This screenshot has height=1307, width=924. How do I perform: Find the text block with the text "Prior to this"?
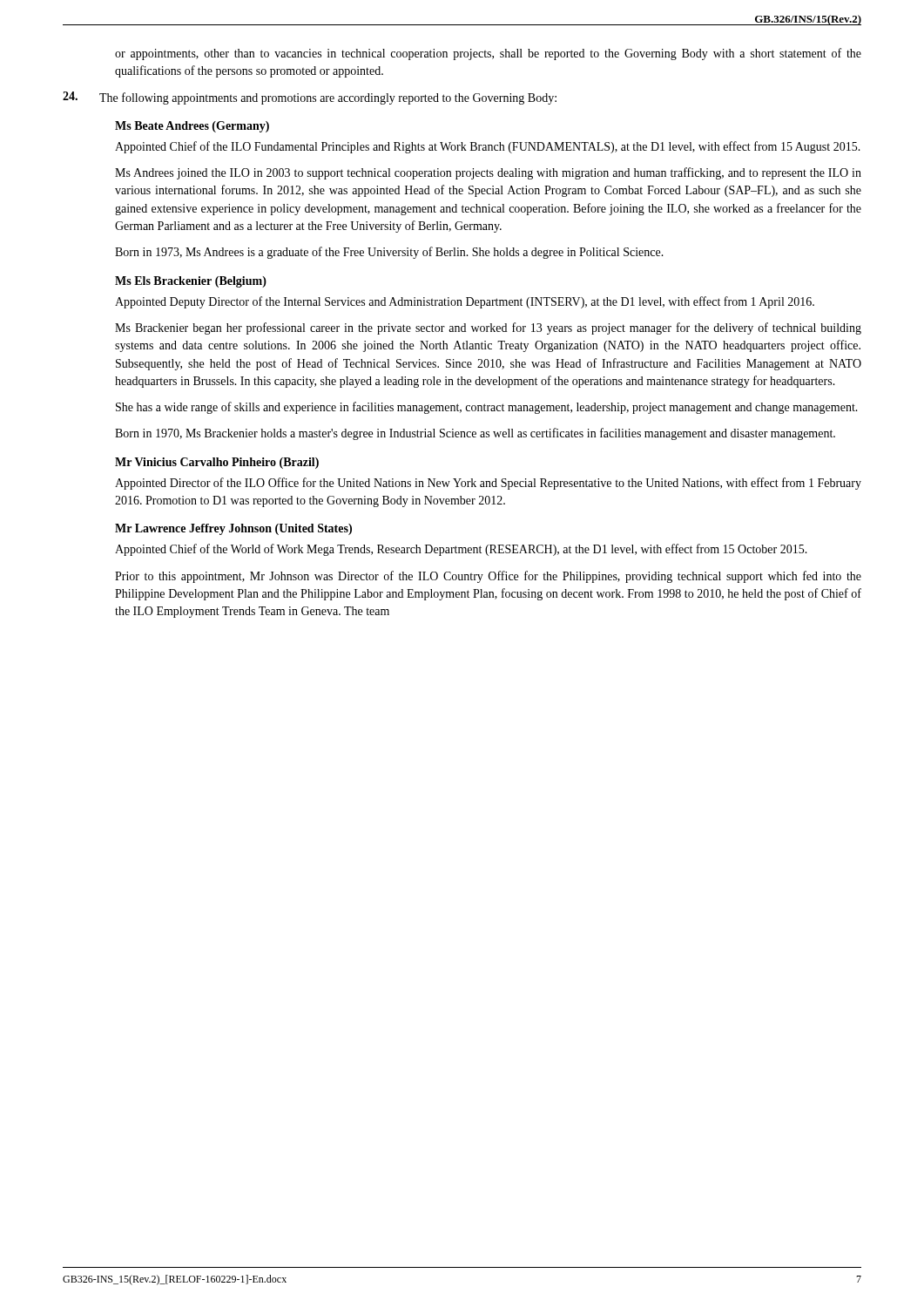pos(488,594)
